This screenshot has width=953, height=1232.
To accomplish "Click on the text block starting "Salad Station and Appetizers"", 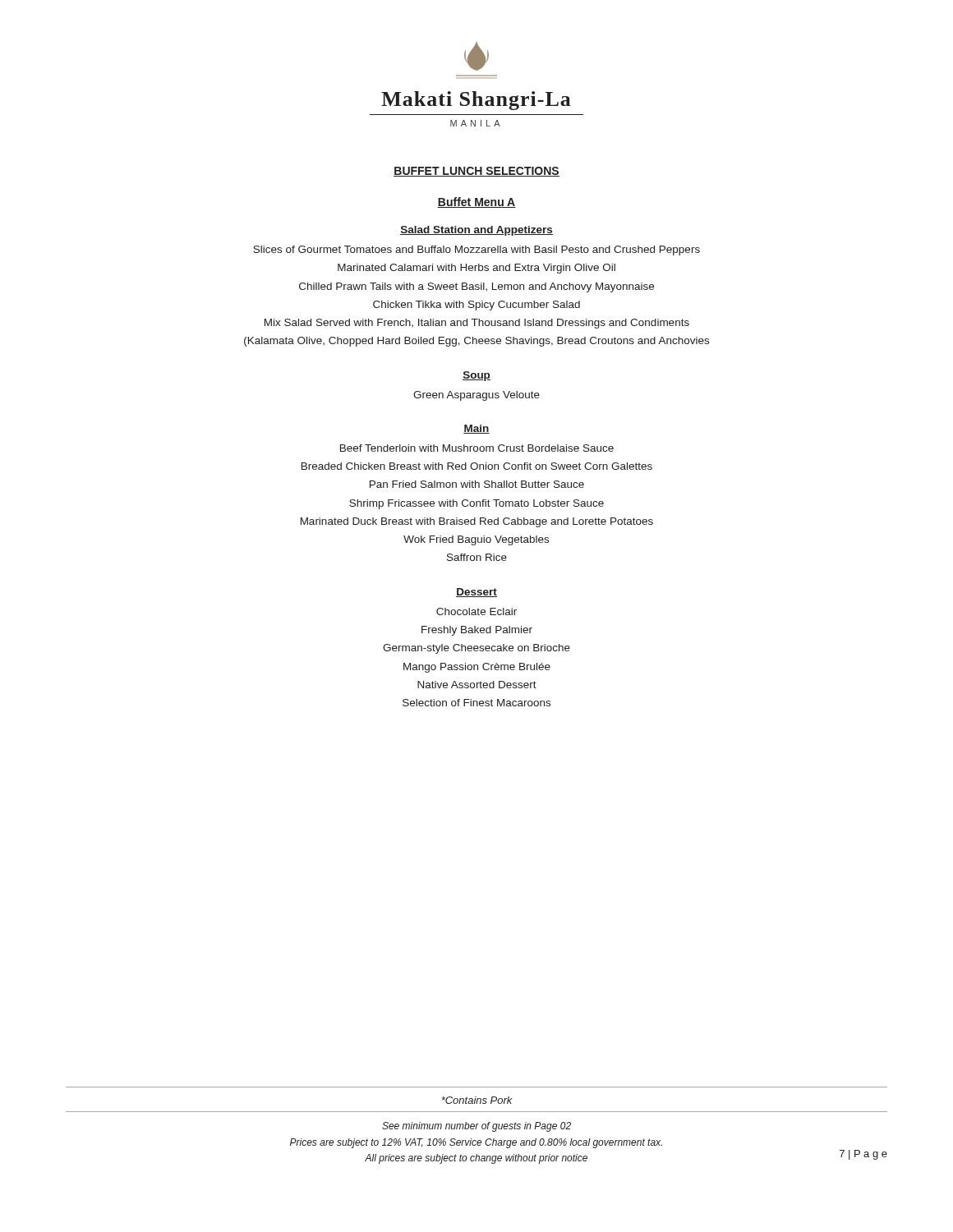I will point(476,230).
